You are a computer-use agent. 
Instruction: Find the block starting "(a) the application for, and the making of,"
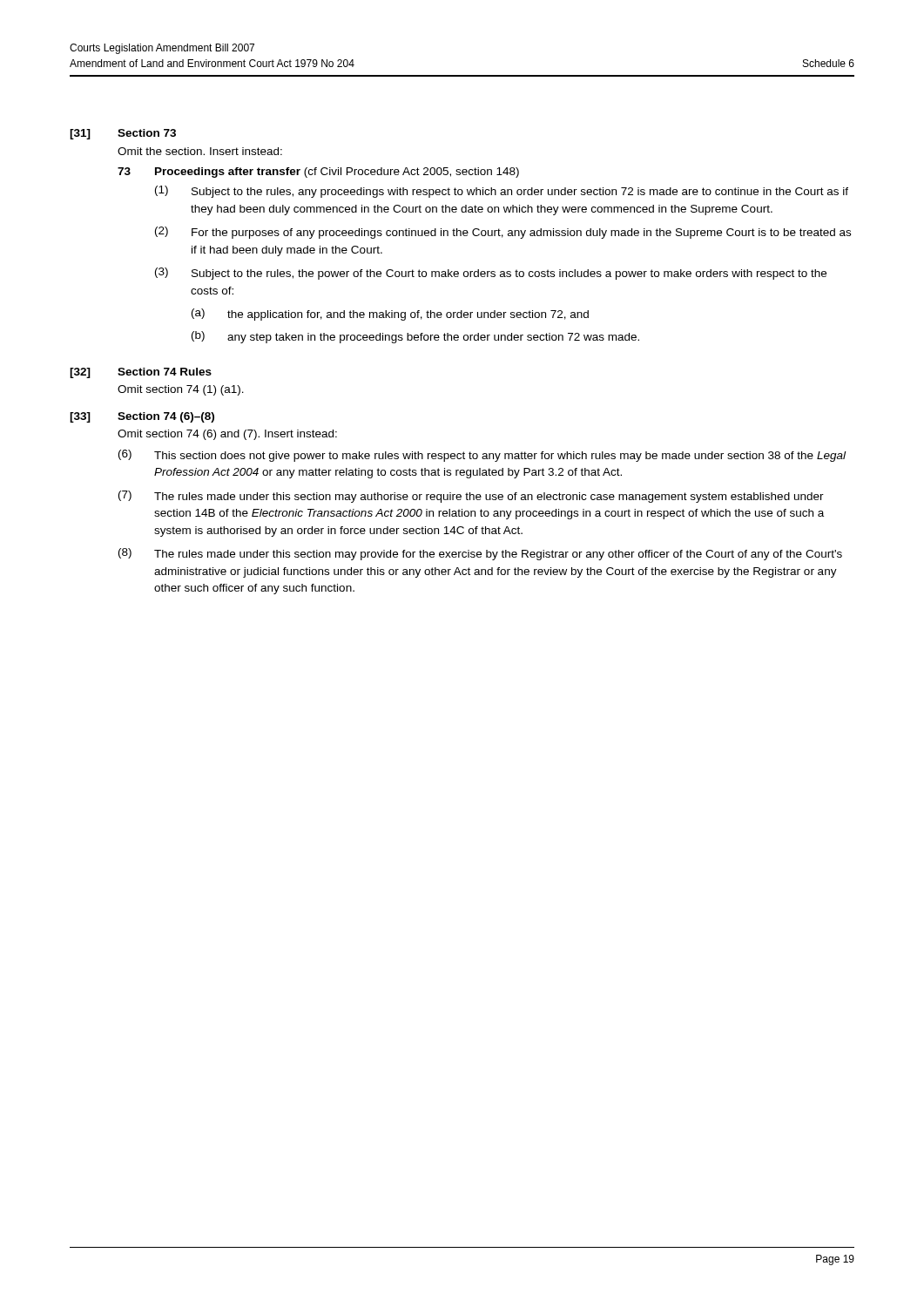pyautogui.click(x=390, y=315)
